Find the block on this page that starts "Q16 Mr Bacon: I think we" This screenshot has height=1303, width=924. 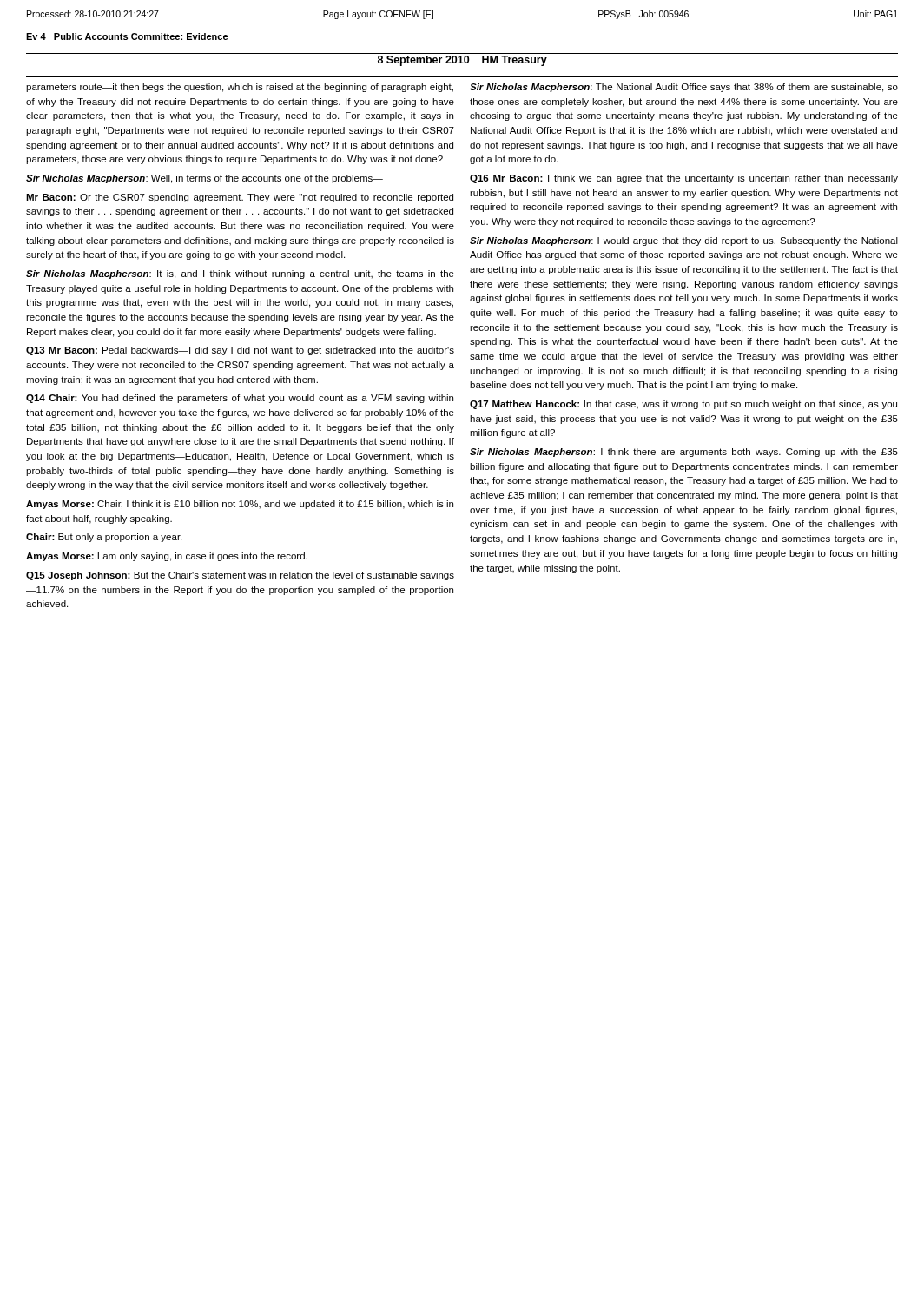click(684, 200)
